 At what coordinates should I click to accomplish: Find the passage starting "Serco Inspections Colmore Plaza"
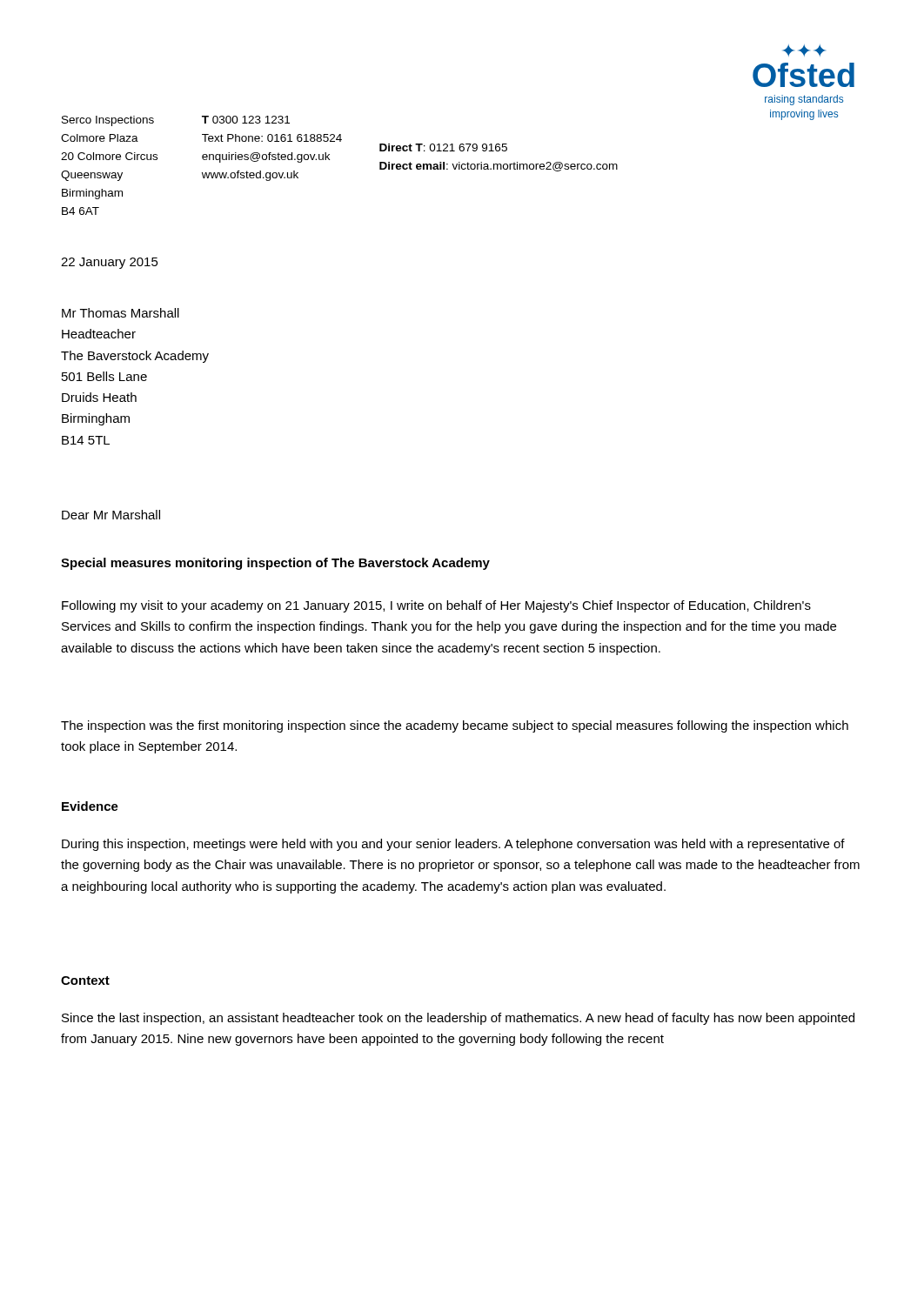pyautogui.click(x=107, y=120)
